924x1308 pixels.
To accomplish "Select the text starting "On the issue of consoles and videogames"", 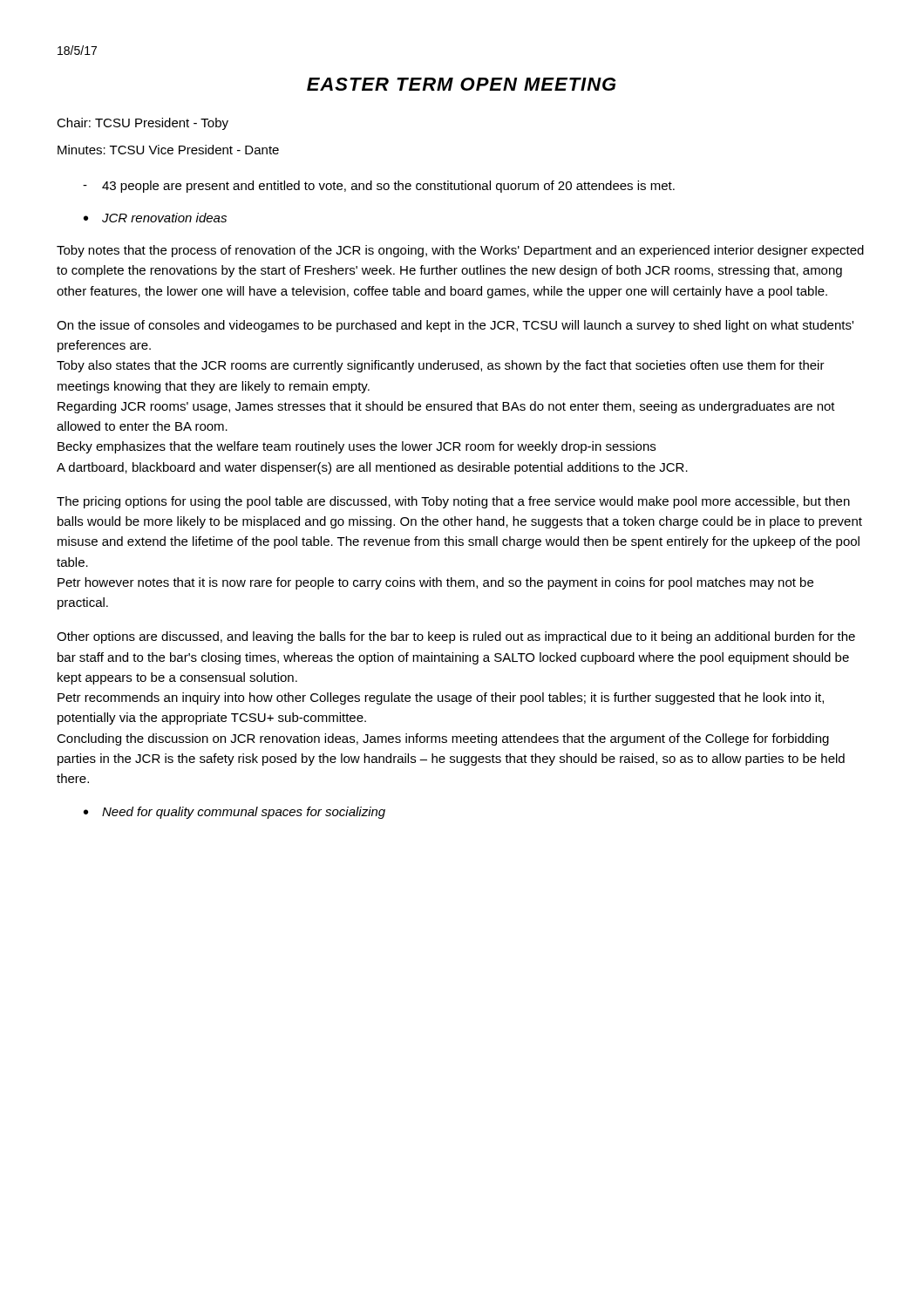I will point(455,396).
